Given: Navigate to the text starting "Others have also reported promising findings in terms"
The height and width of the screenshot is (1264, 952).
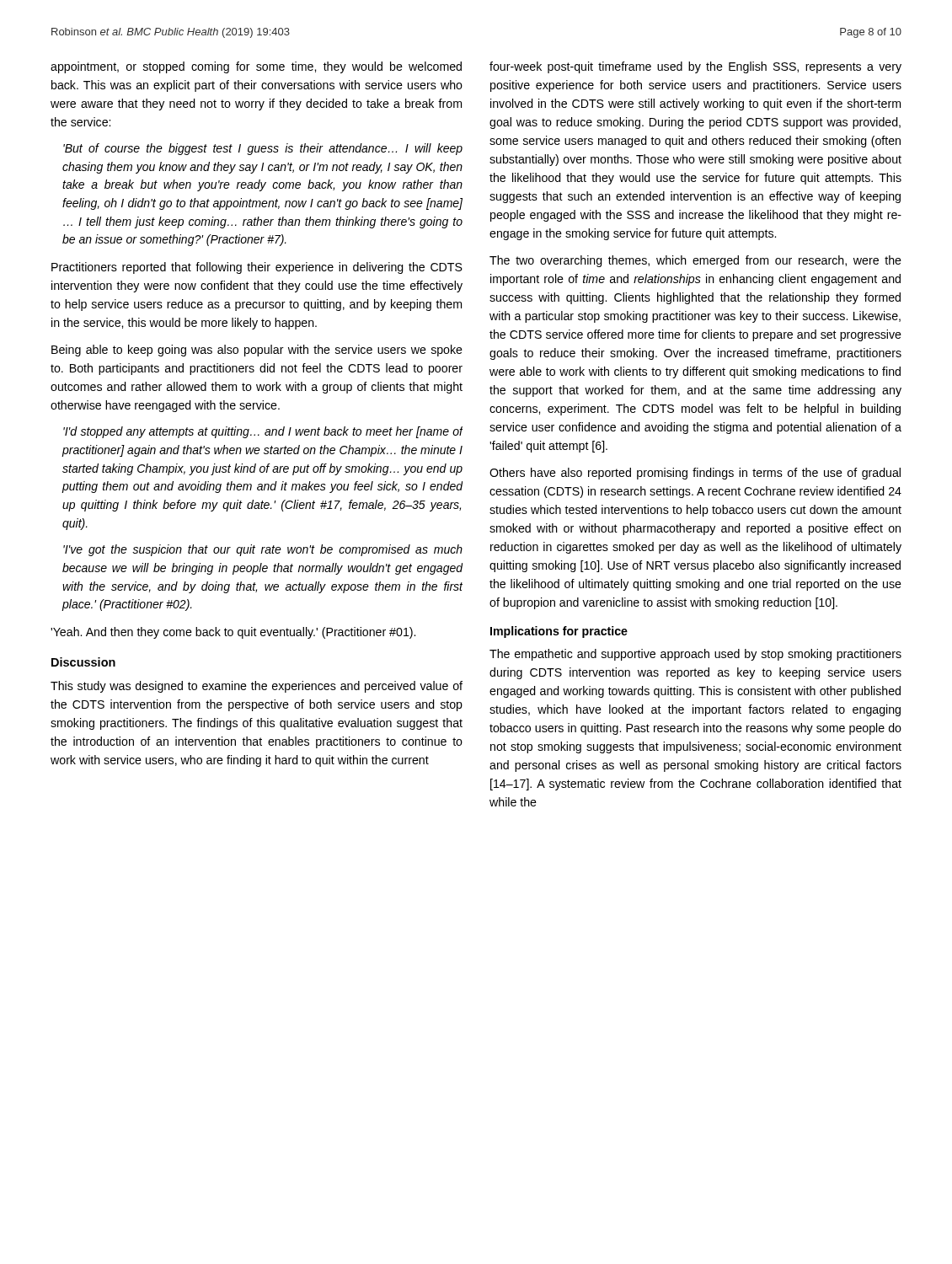Looking at the screenshot, I should click(x=695, y=538).
